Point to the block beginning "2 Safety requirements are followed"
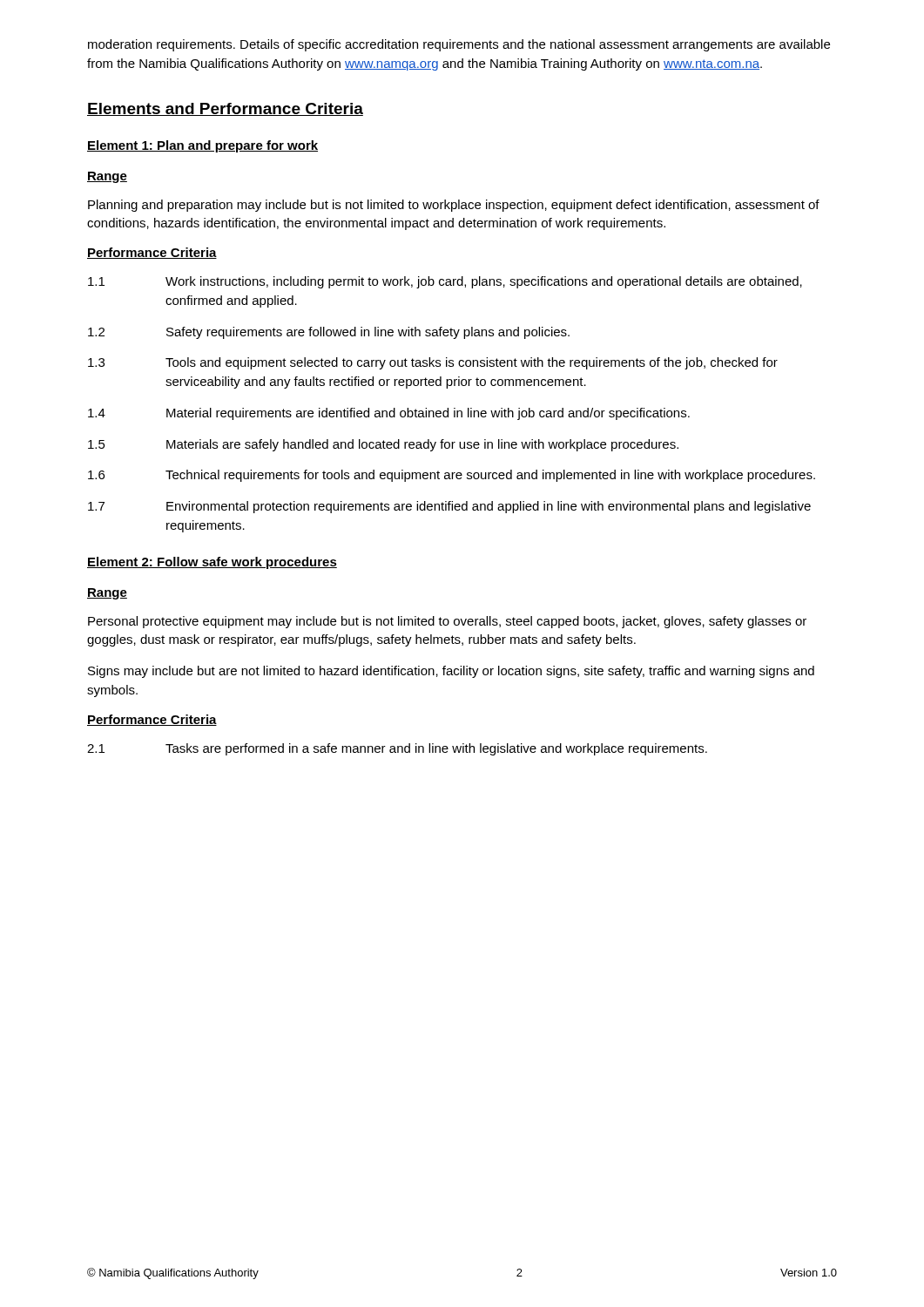This screenshot has width=924, height=1307. coord(462,331)
